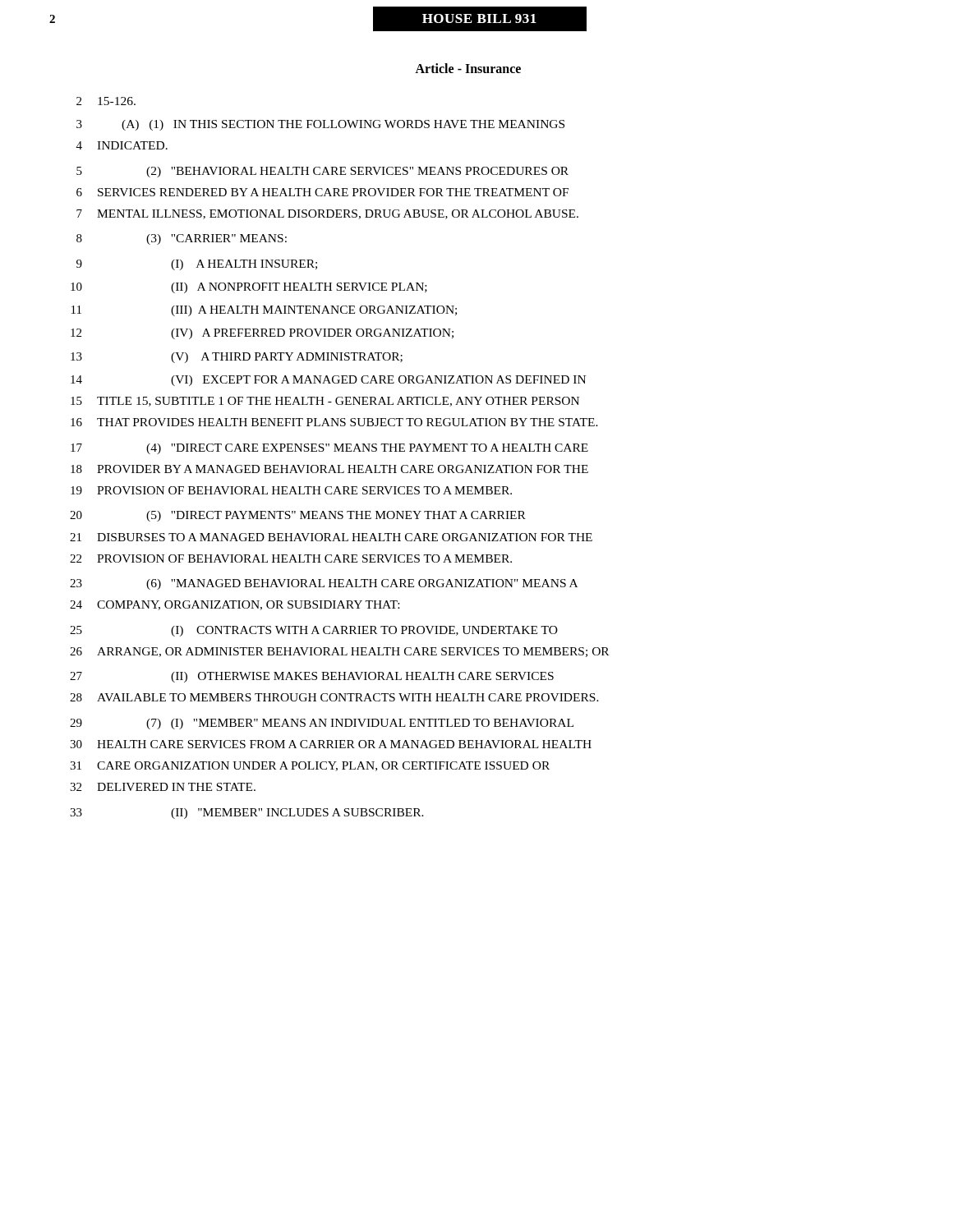Find the text block that says "9 (I) A HEALTH"
Image resolution: width=953 pixels, height=1232 pixels.
click(x=197, y=265)
